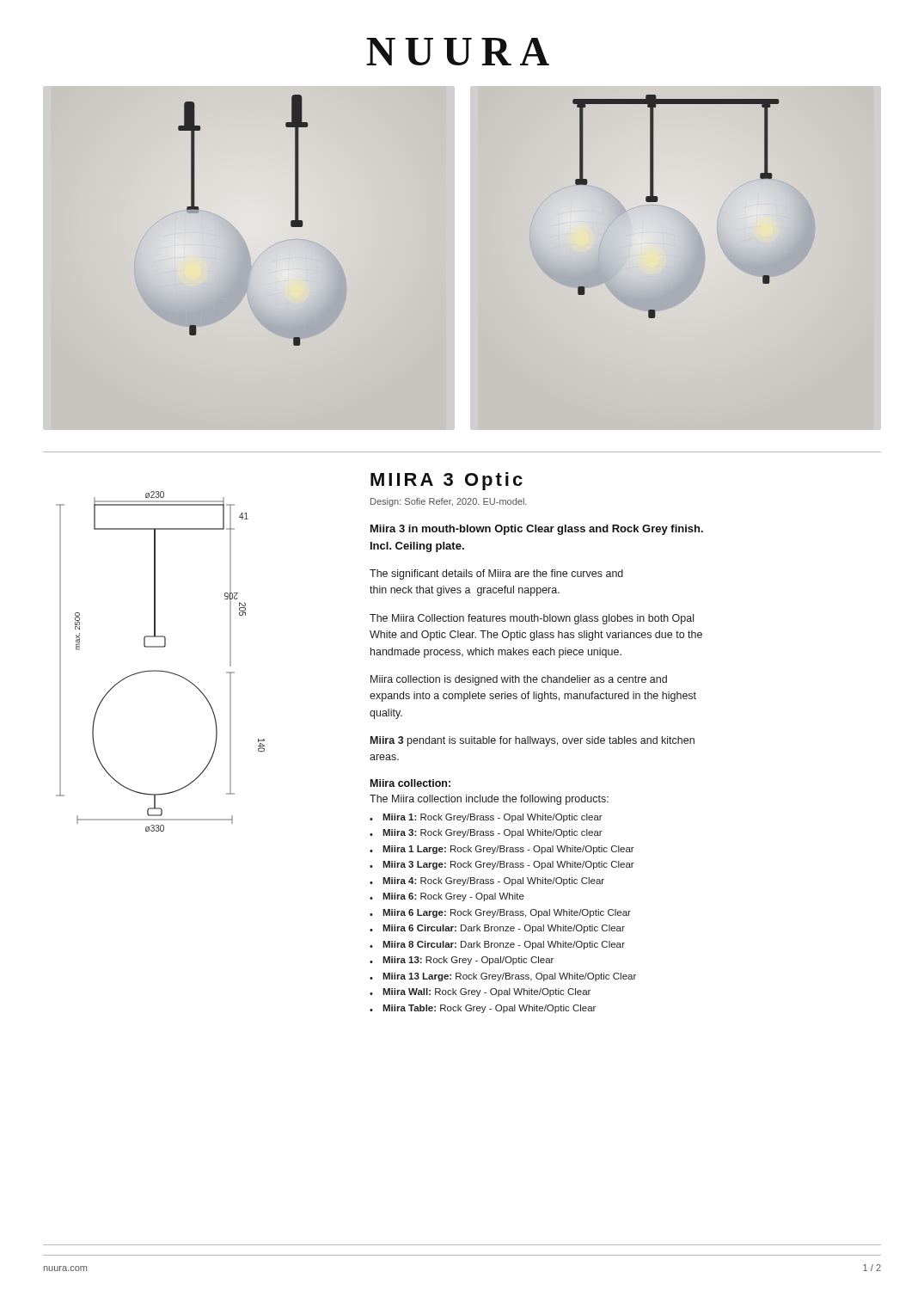Find the list item containing "•Miira 3: Rock"

[486, 834]
